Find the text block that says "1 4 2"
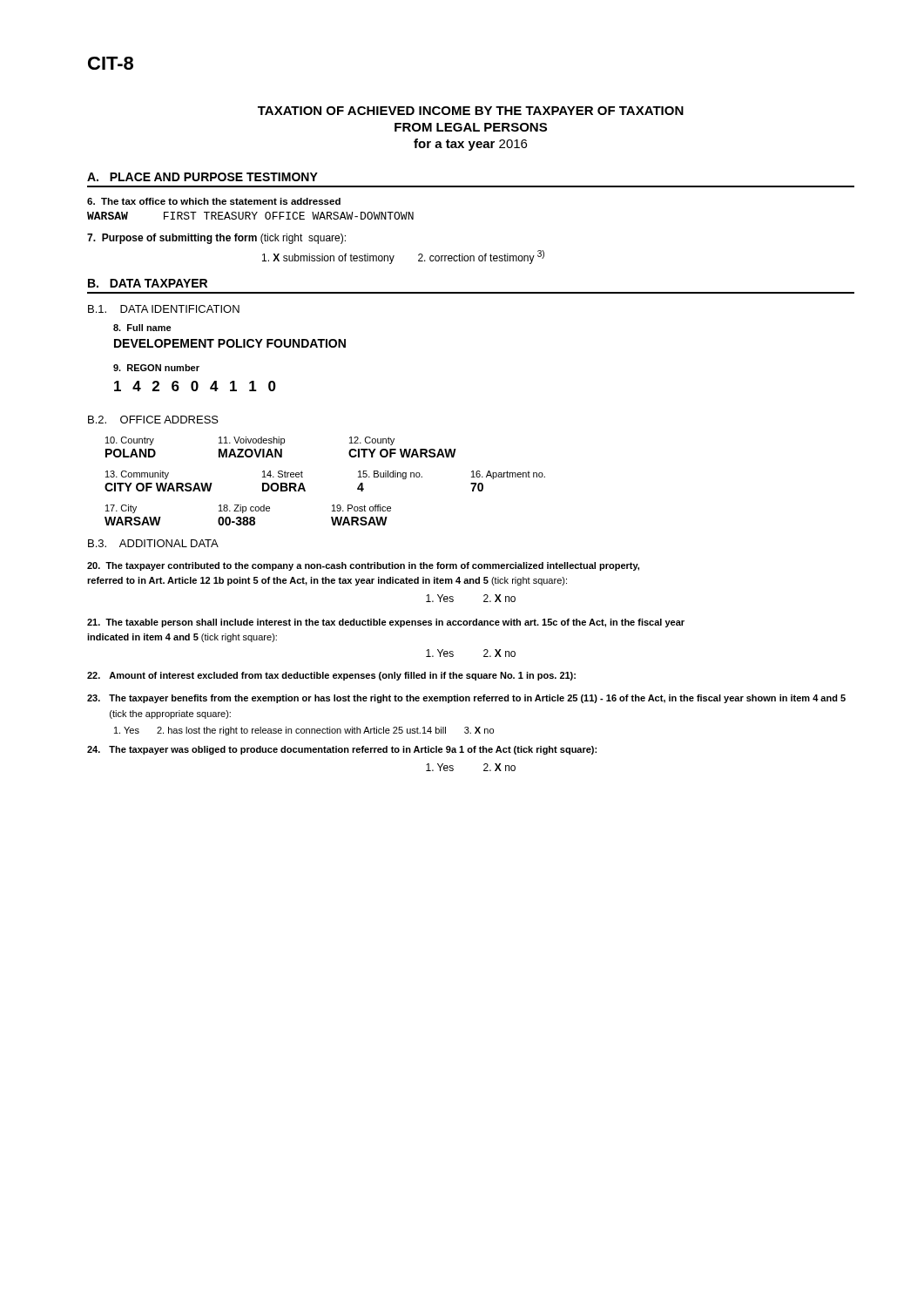This screenshot has width=924, height=1307. 196,386
